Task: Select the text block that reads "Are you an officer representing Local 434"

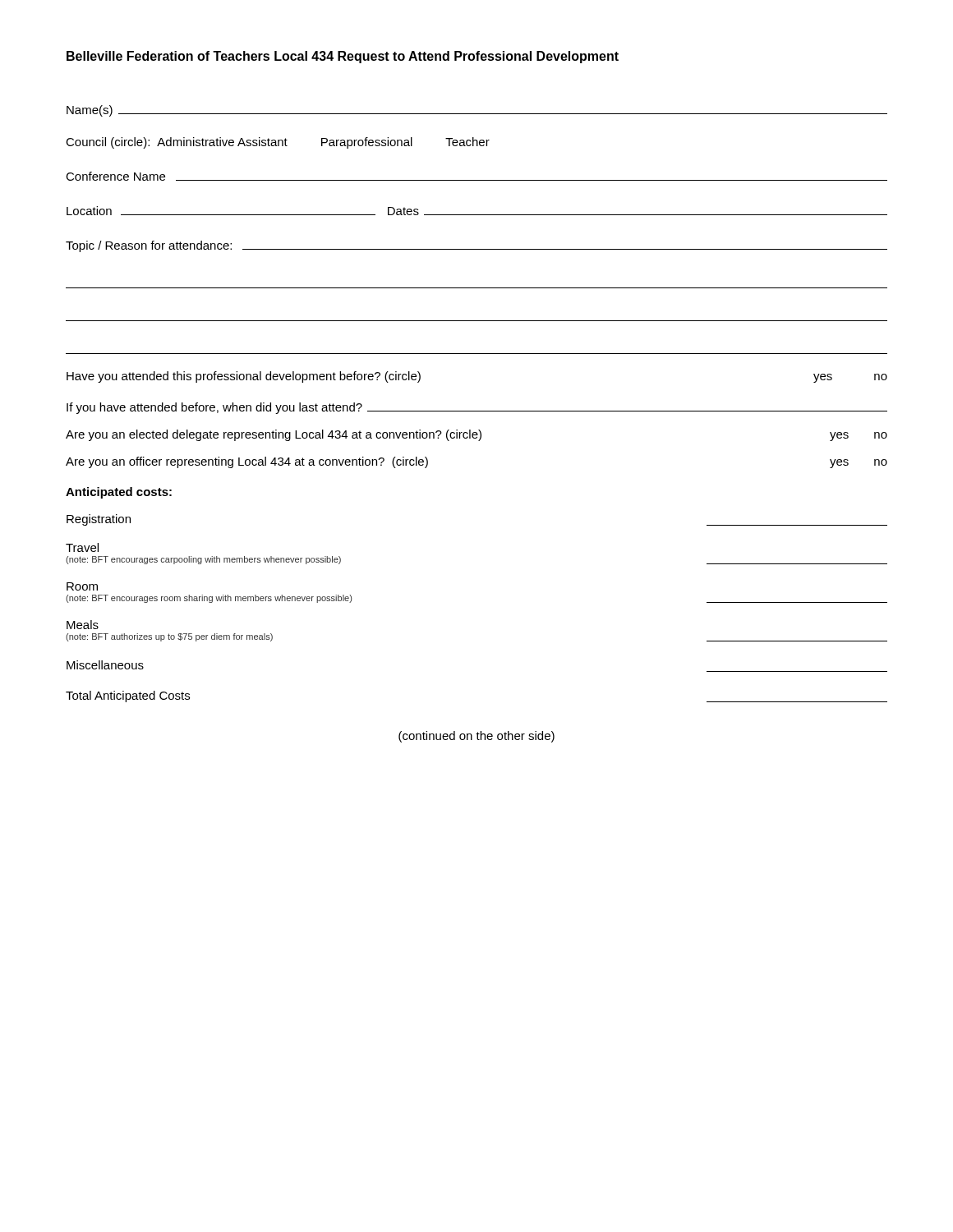Action: (x=246, y=462)
